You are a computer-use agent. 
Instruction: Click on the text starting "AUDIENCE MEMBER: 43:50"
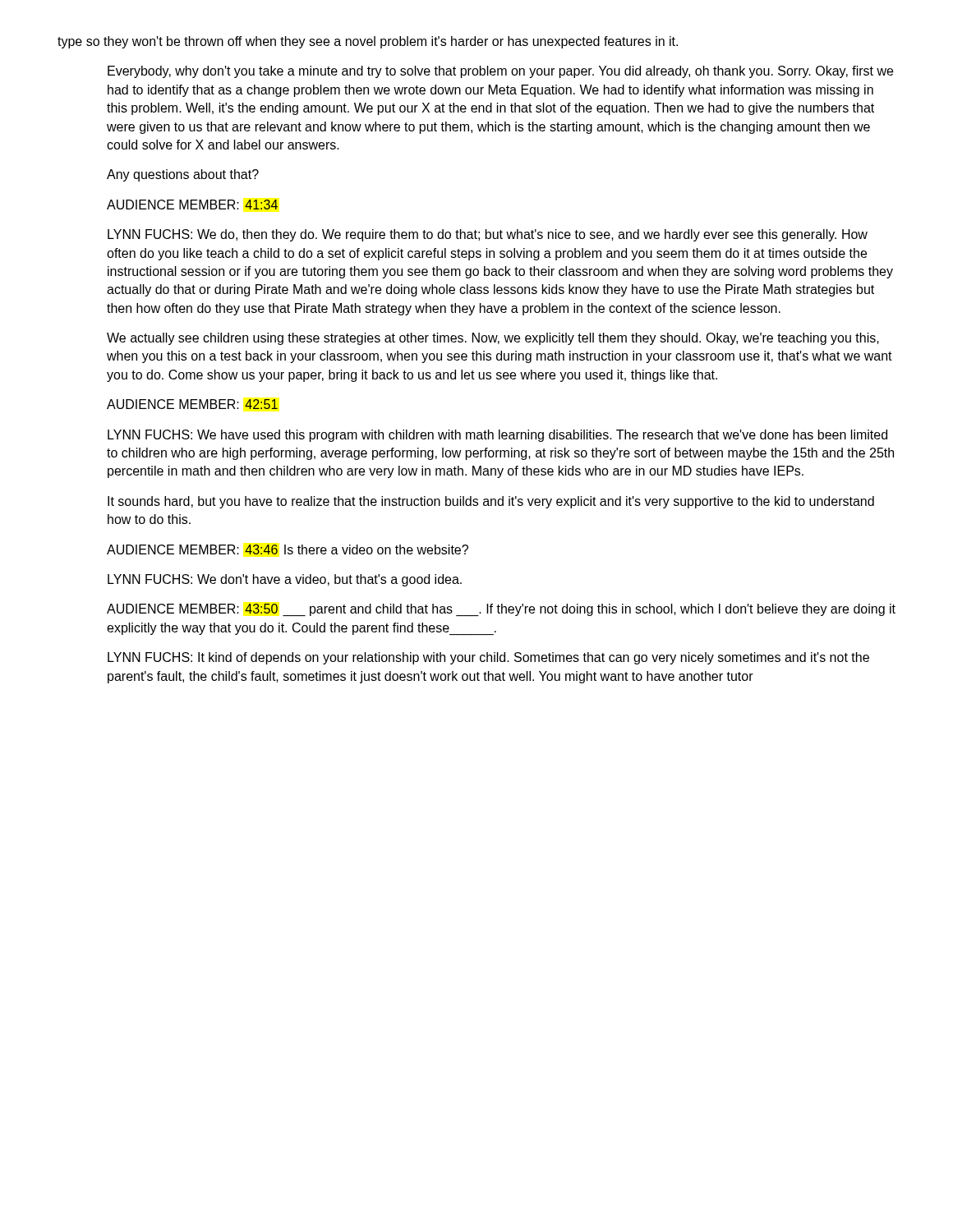pyautogui.click(x=501, y=619)
